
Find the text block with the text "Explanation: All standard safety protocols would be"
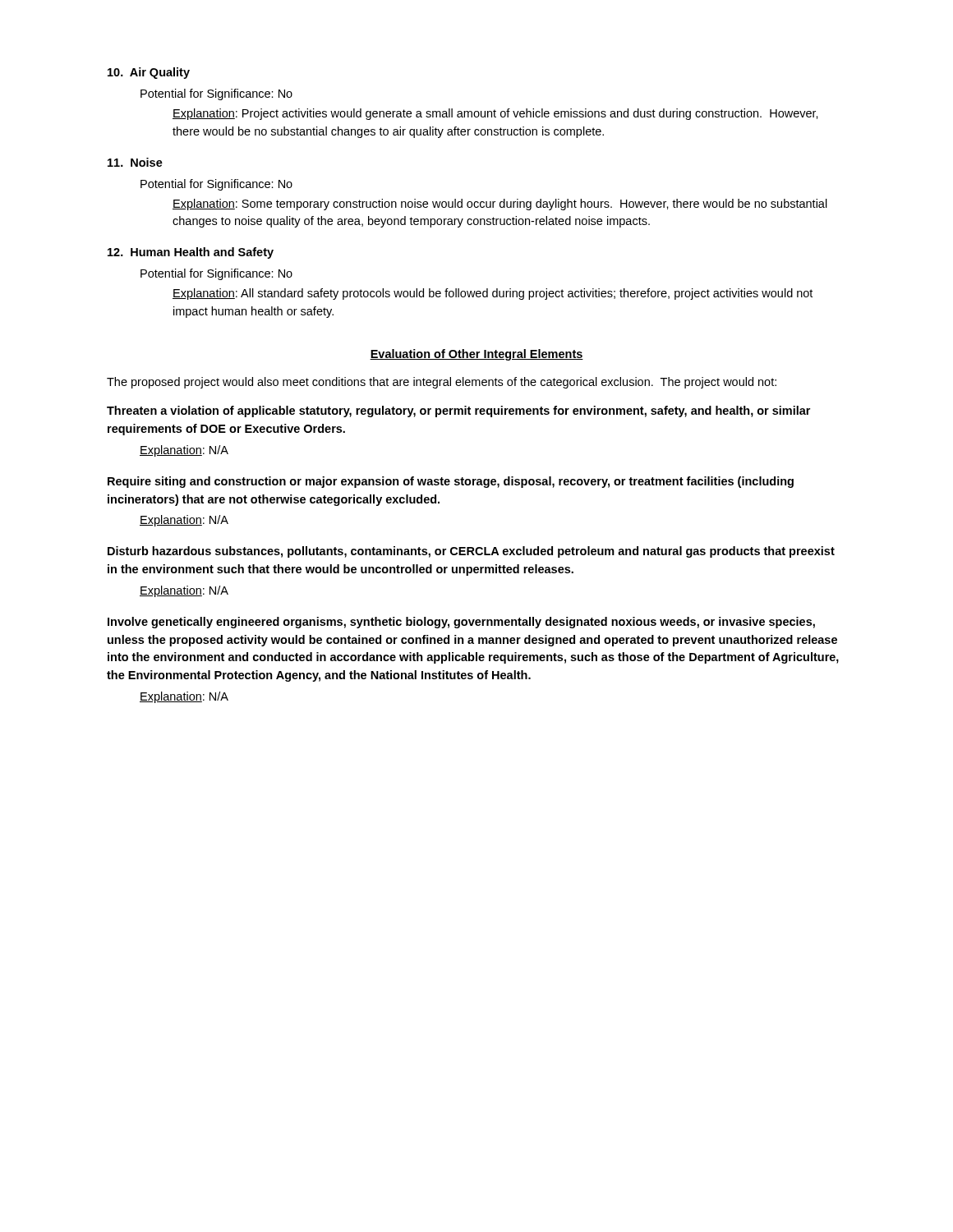tap(493, 302)
